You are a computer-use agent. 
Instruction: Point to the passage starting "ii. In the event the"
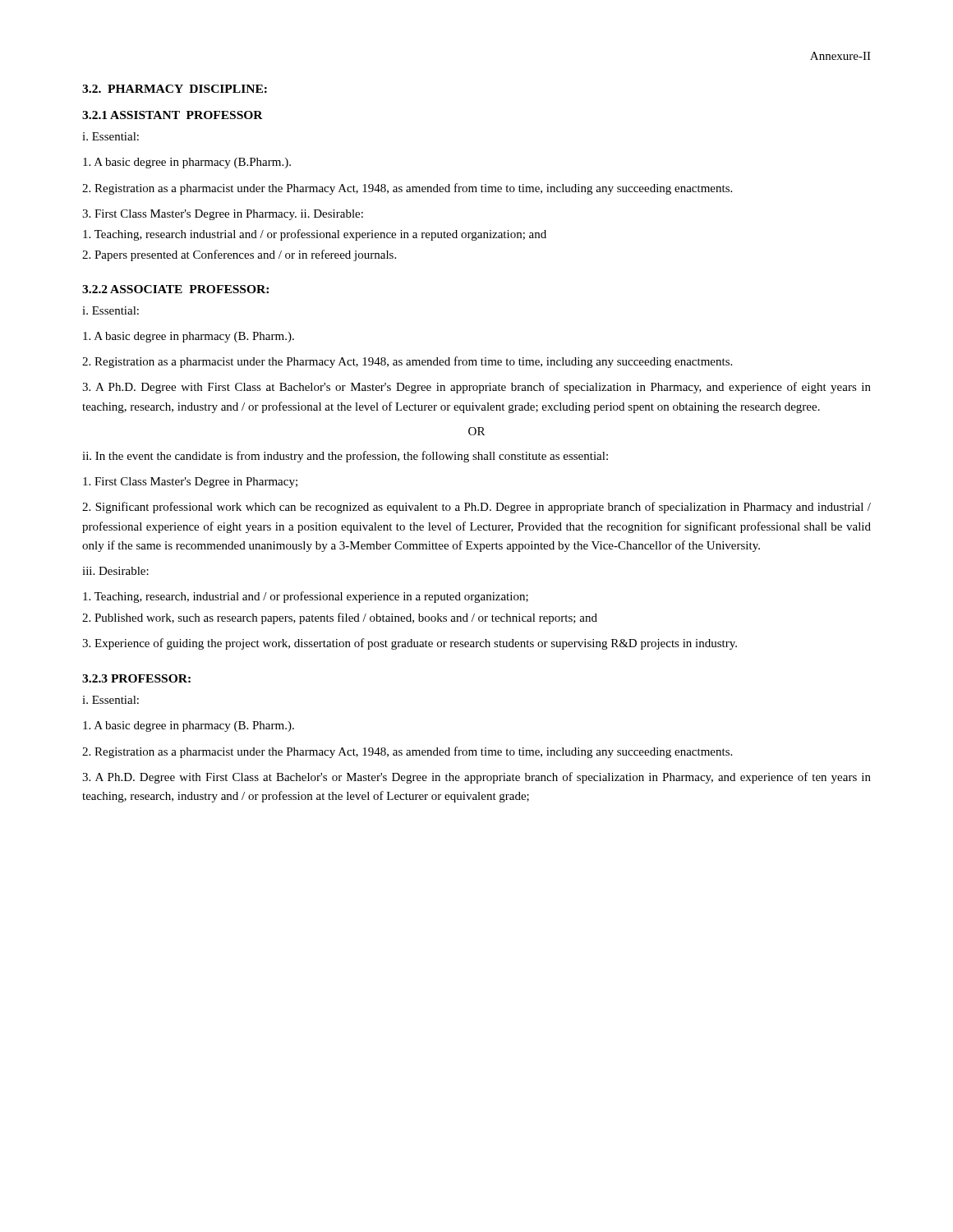click(x=346, y=456)
